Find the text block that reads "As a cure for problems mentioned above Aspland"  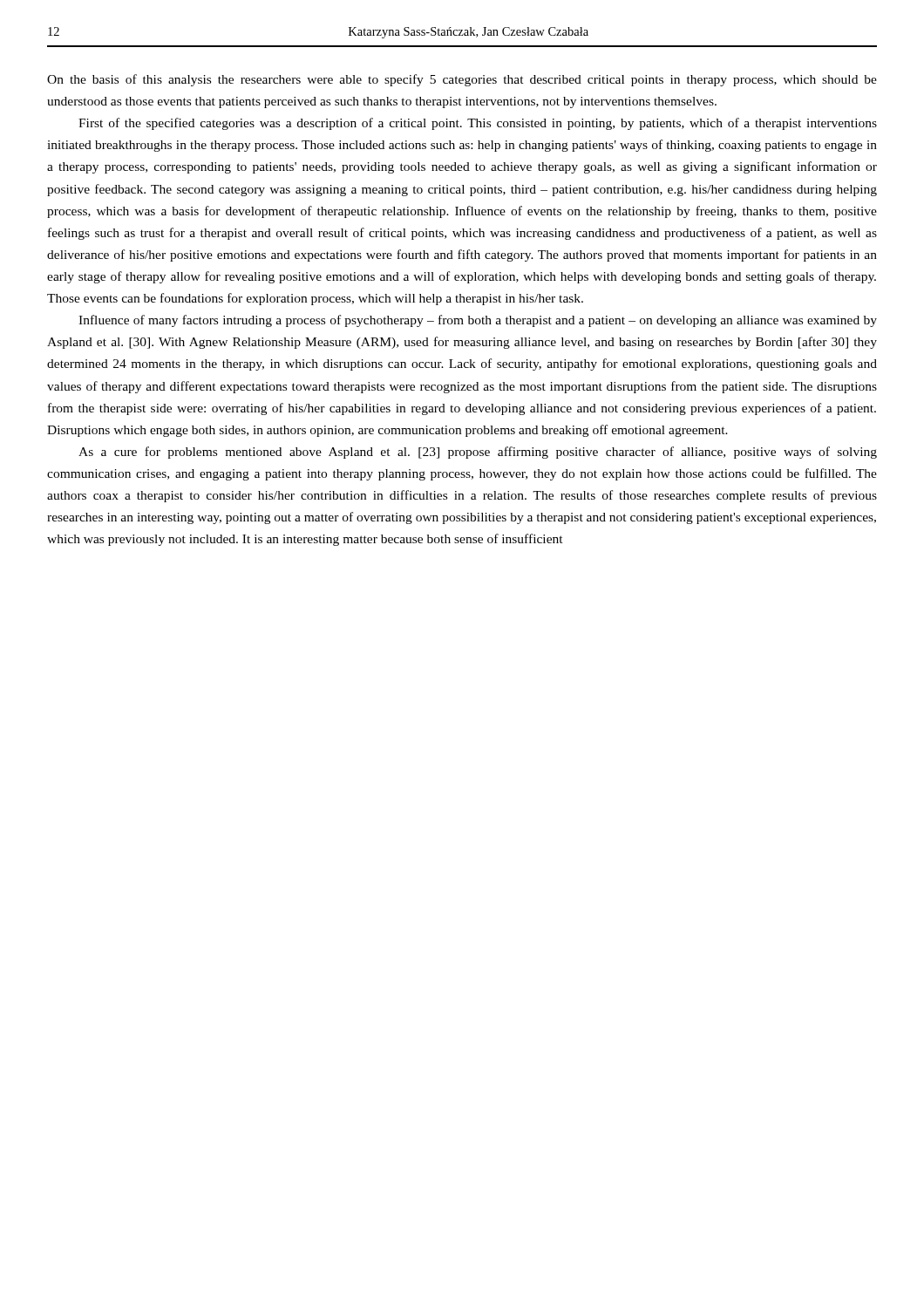coord(462,495)
